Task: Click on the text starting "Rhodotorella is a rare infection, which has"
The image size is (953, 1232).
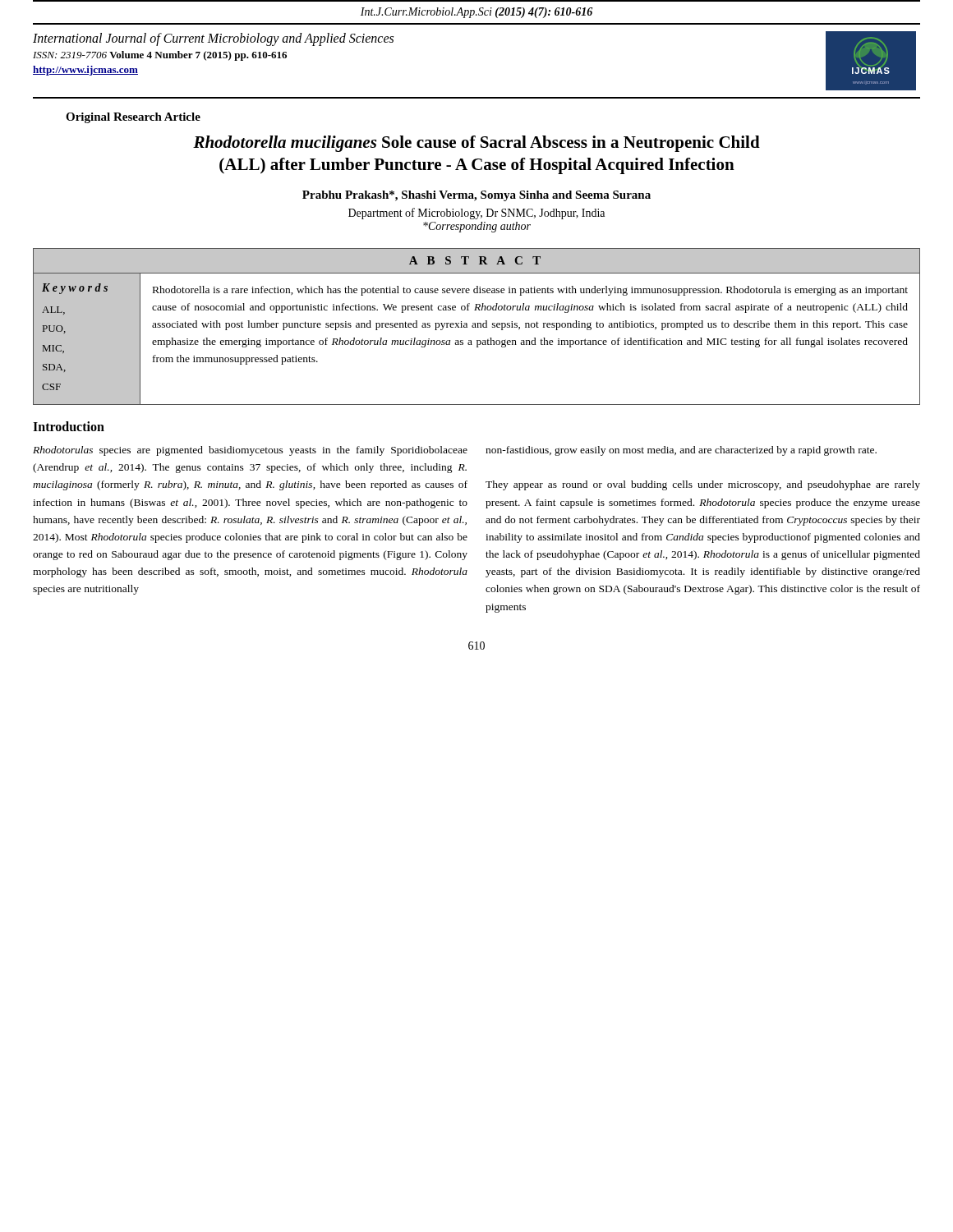Action: tap(530, 324)
